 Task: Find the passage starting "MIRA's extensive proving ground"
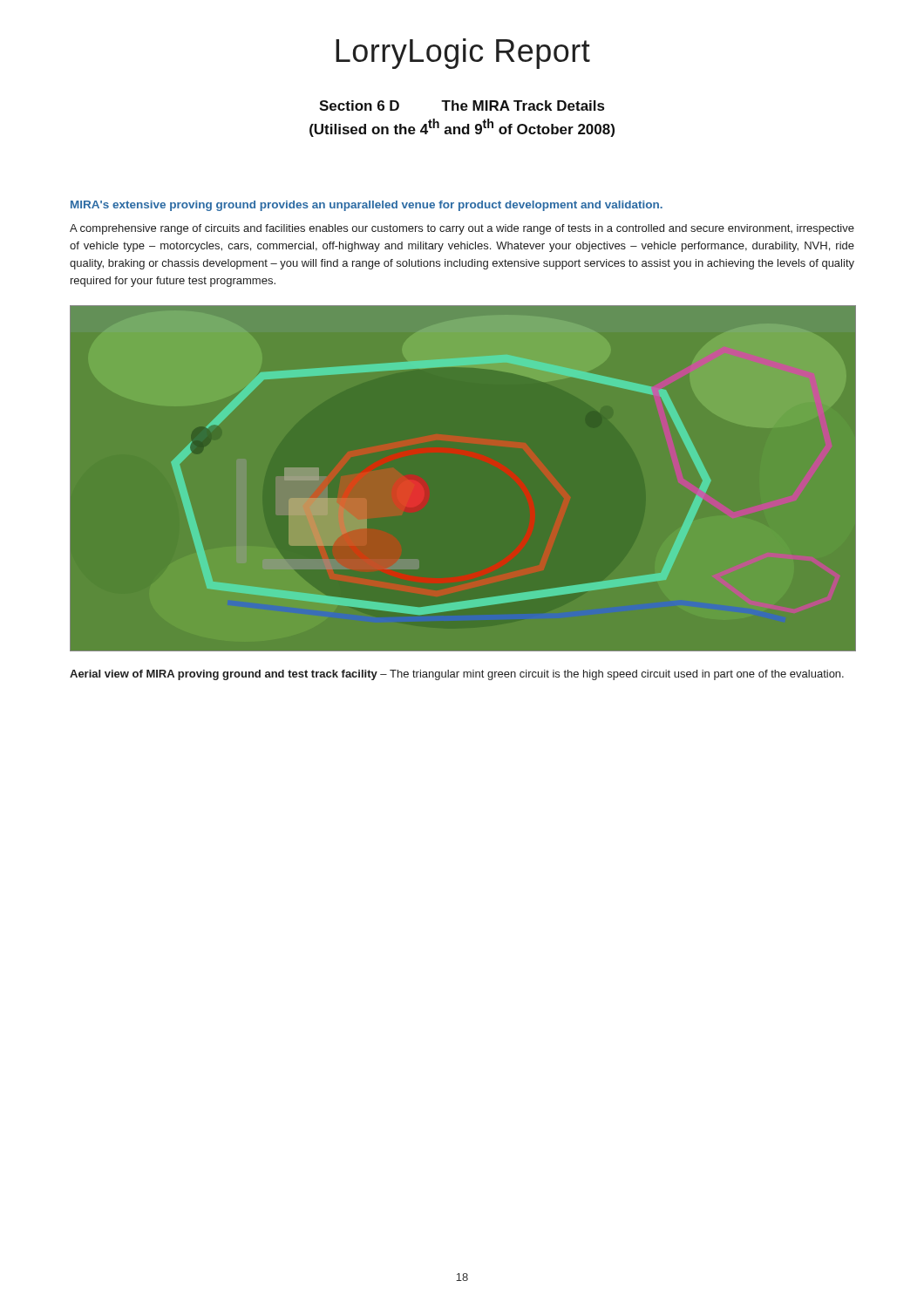(x=366, y=204)
